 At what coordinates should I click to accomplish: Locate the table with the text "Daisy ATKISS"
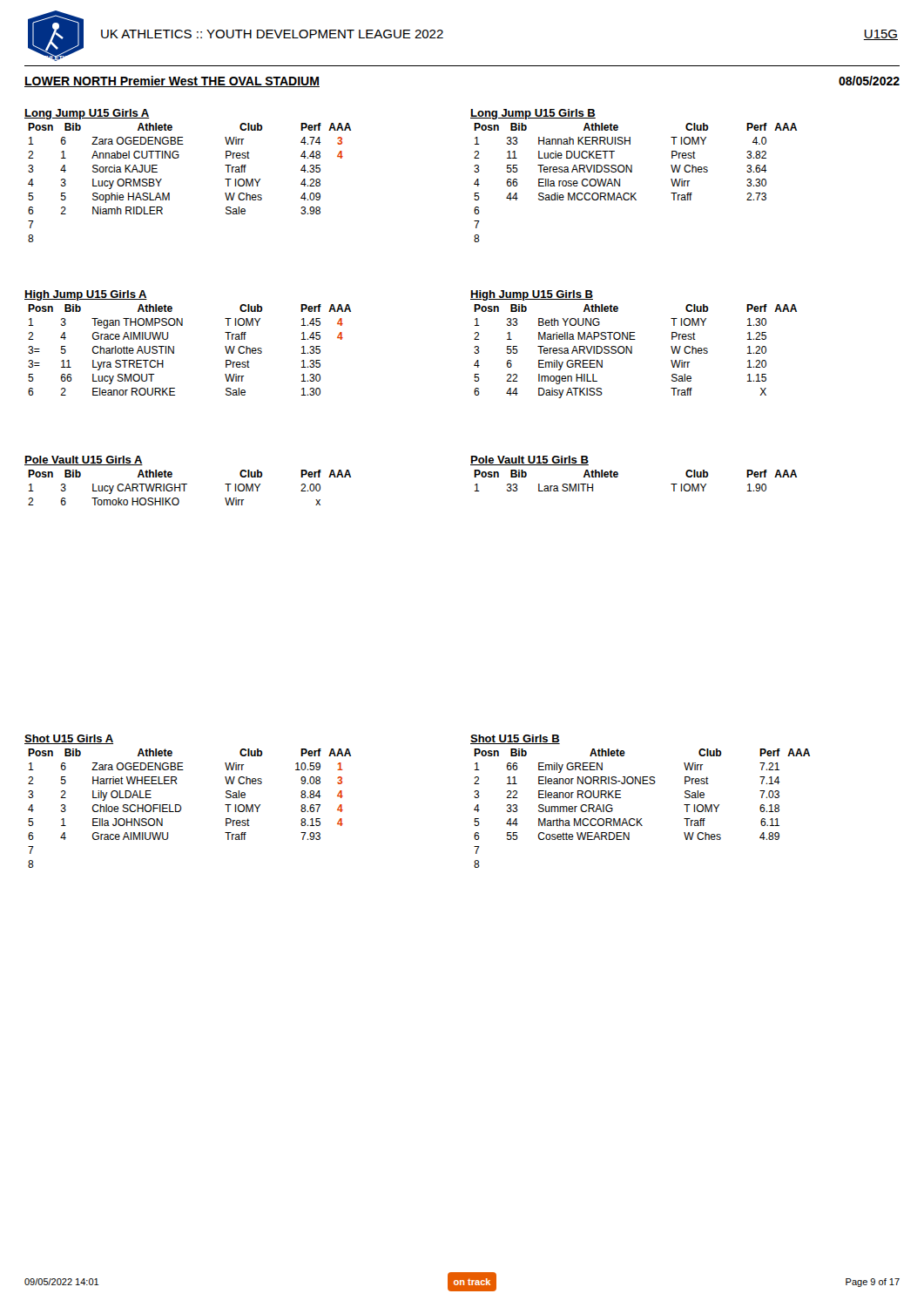pyautogui.click(x=636, y=350)
